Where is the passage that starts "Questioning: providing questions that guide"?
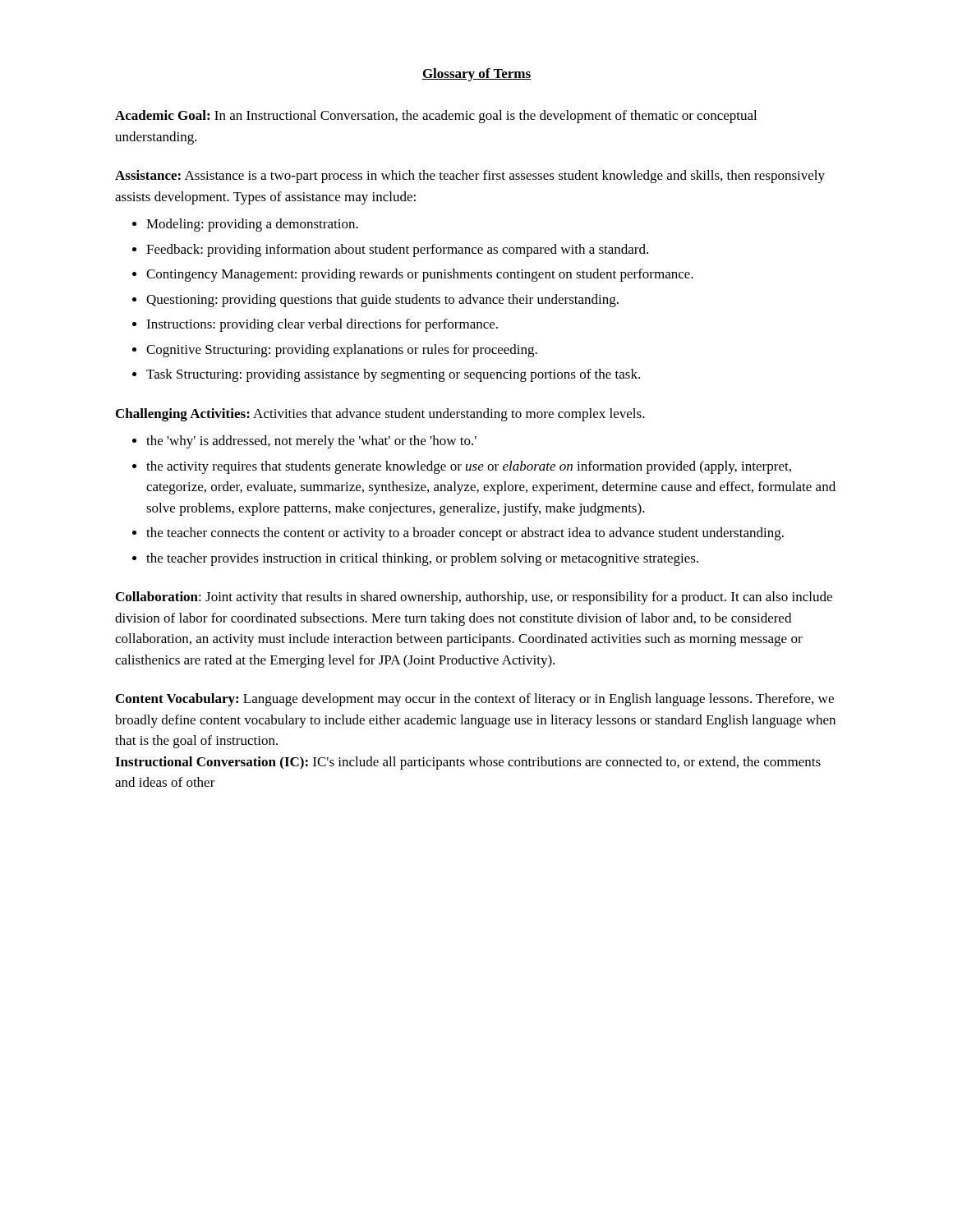The width and height of the screenshot is (953, 1232). pos(383,299)
